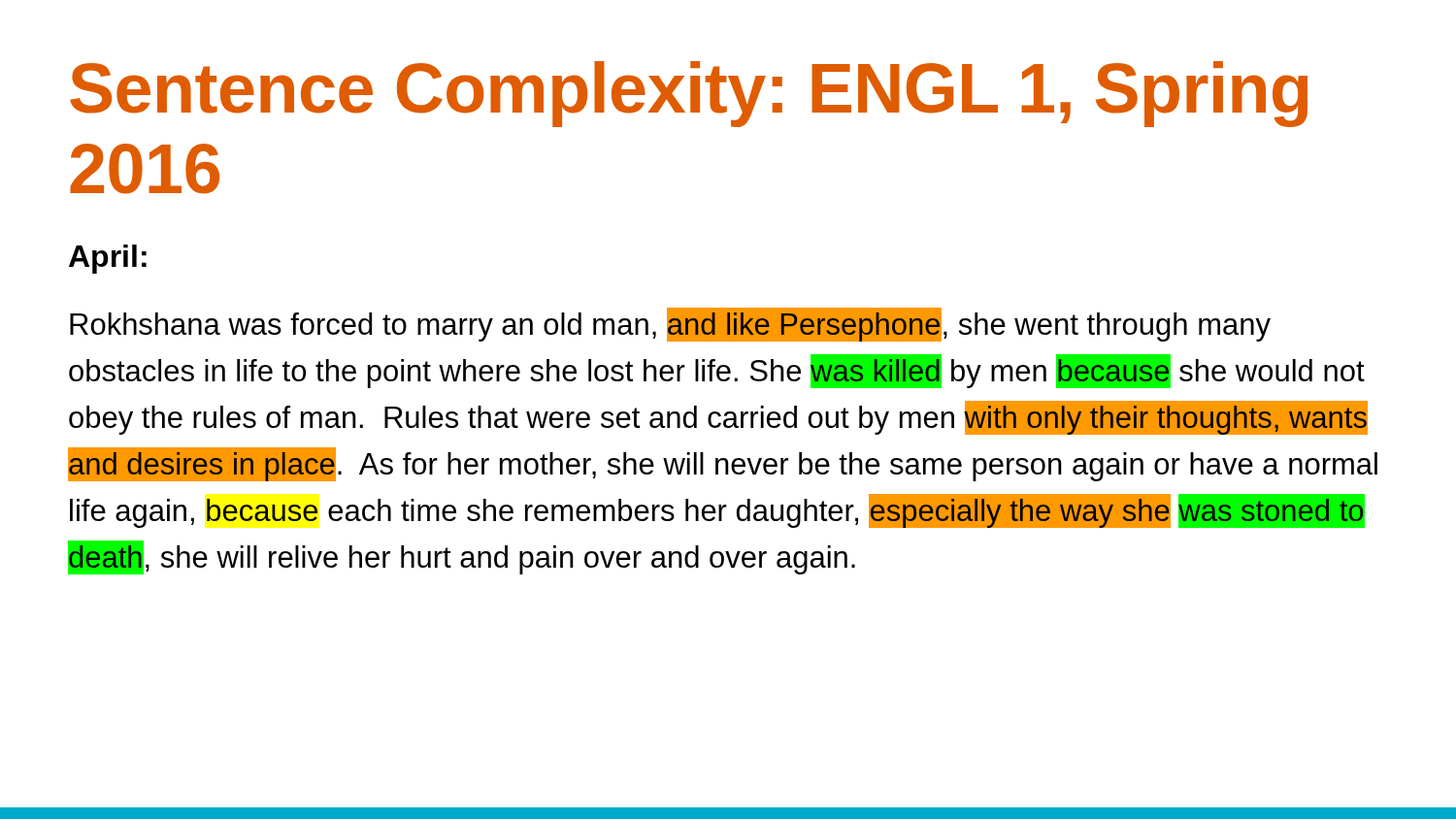Locate the text block with the text "Rokhshana was forced to"
The height and width of the screenshot is (819, 1456).
coord(728,441)
